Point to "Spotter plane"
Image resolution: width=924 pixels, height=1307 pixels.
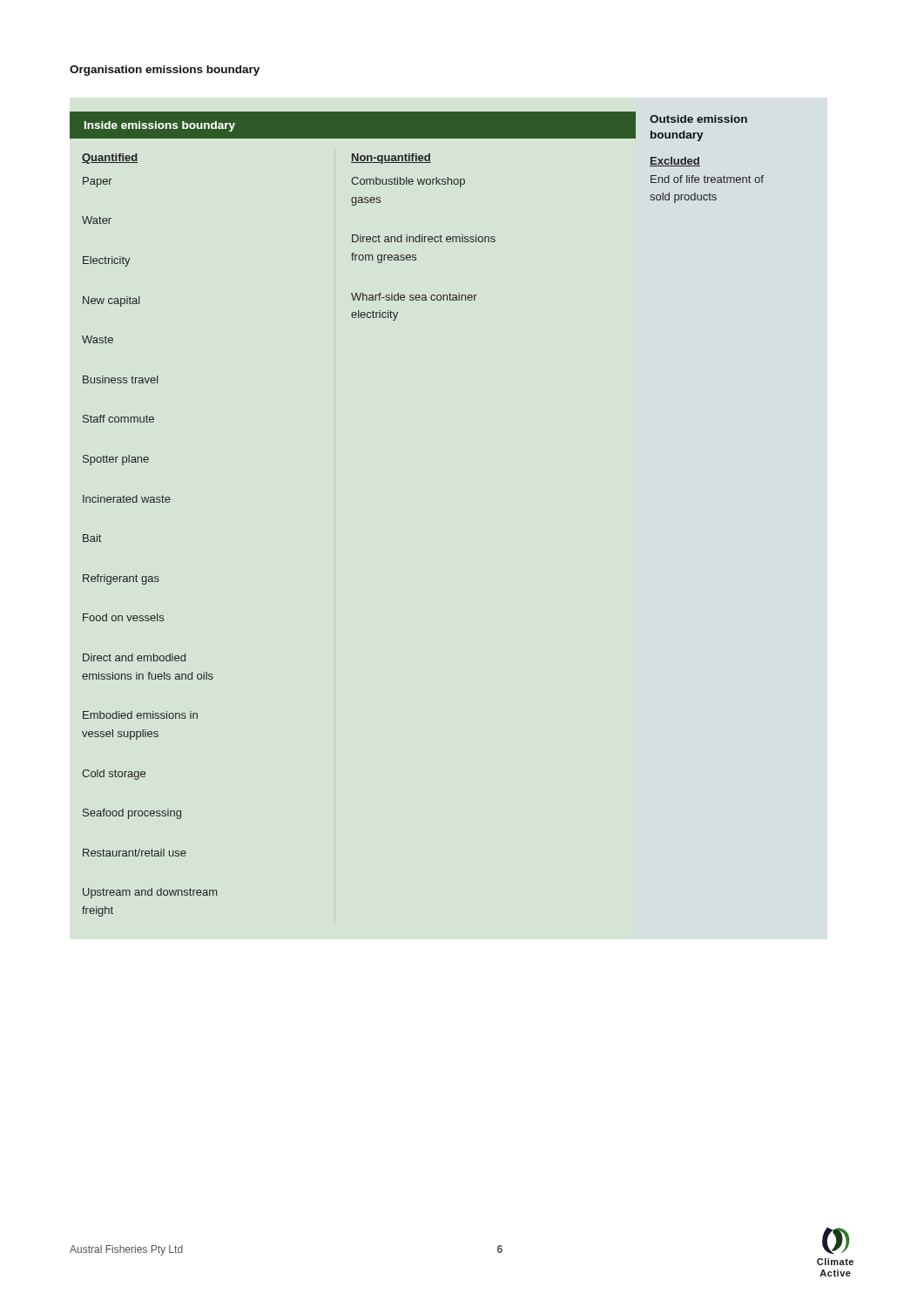coord(116,459)
